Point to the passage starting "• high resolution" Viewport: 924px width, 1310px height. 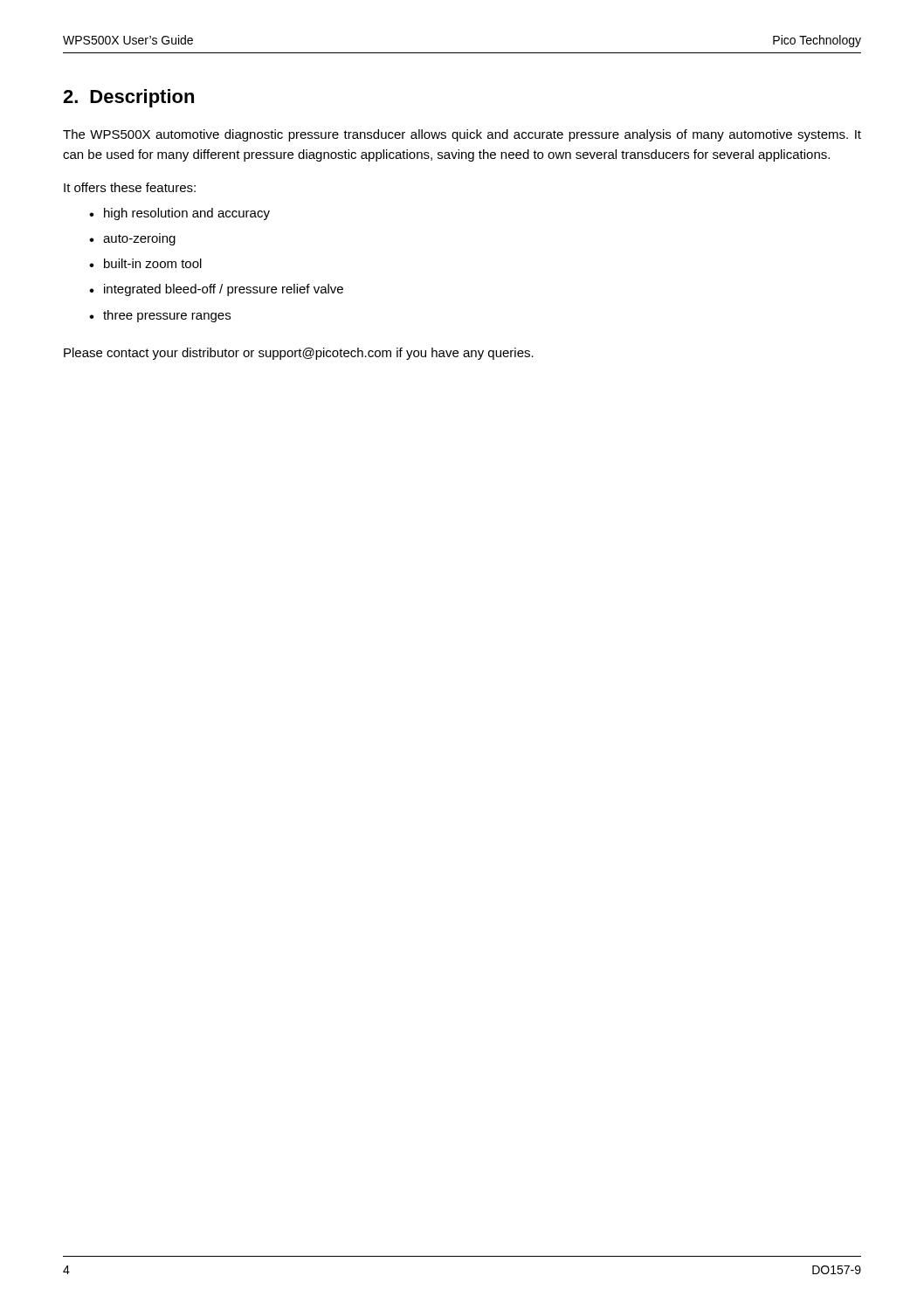(179, 214)
